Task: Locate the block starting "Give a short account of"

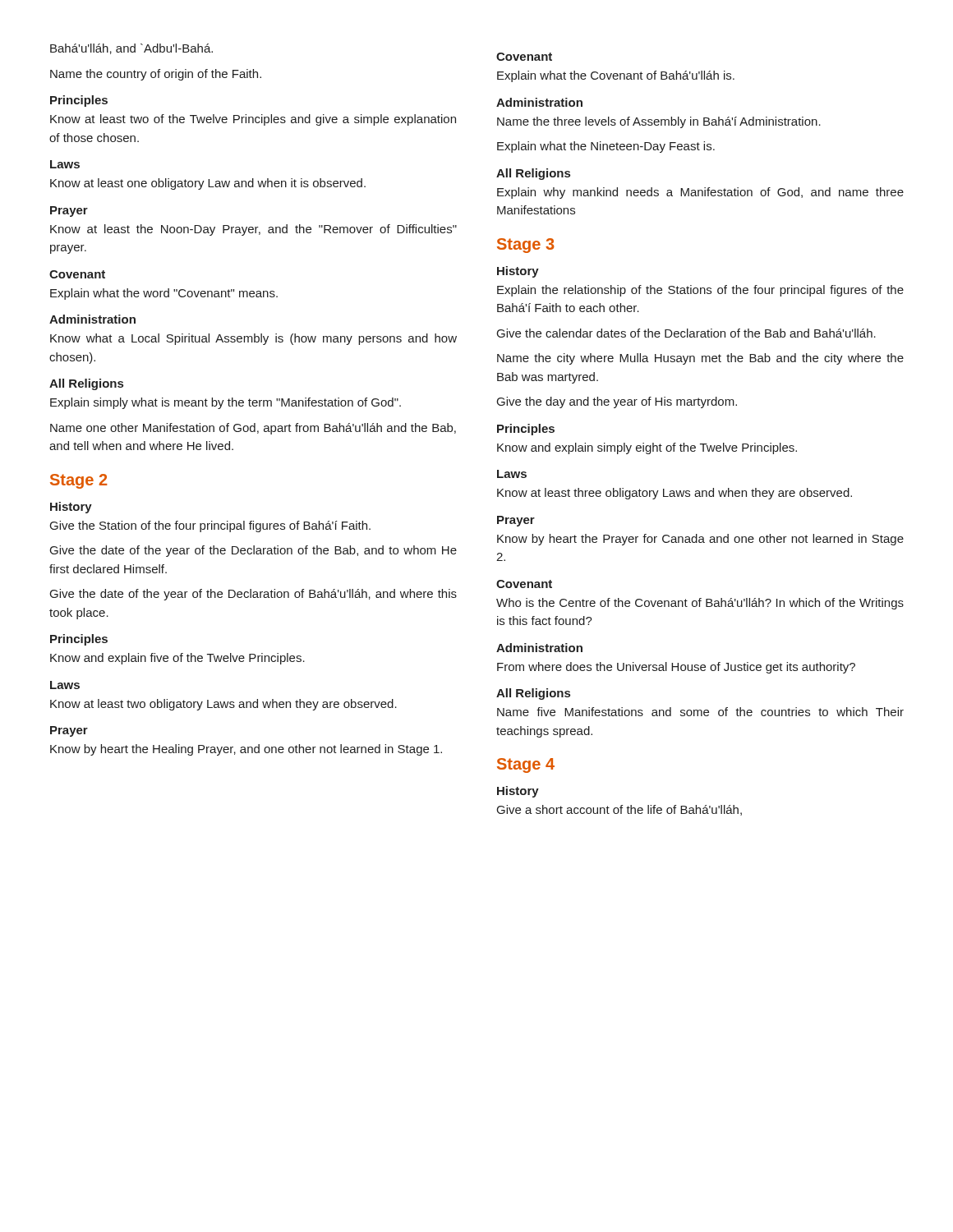Action: 619,809
